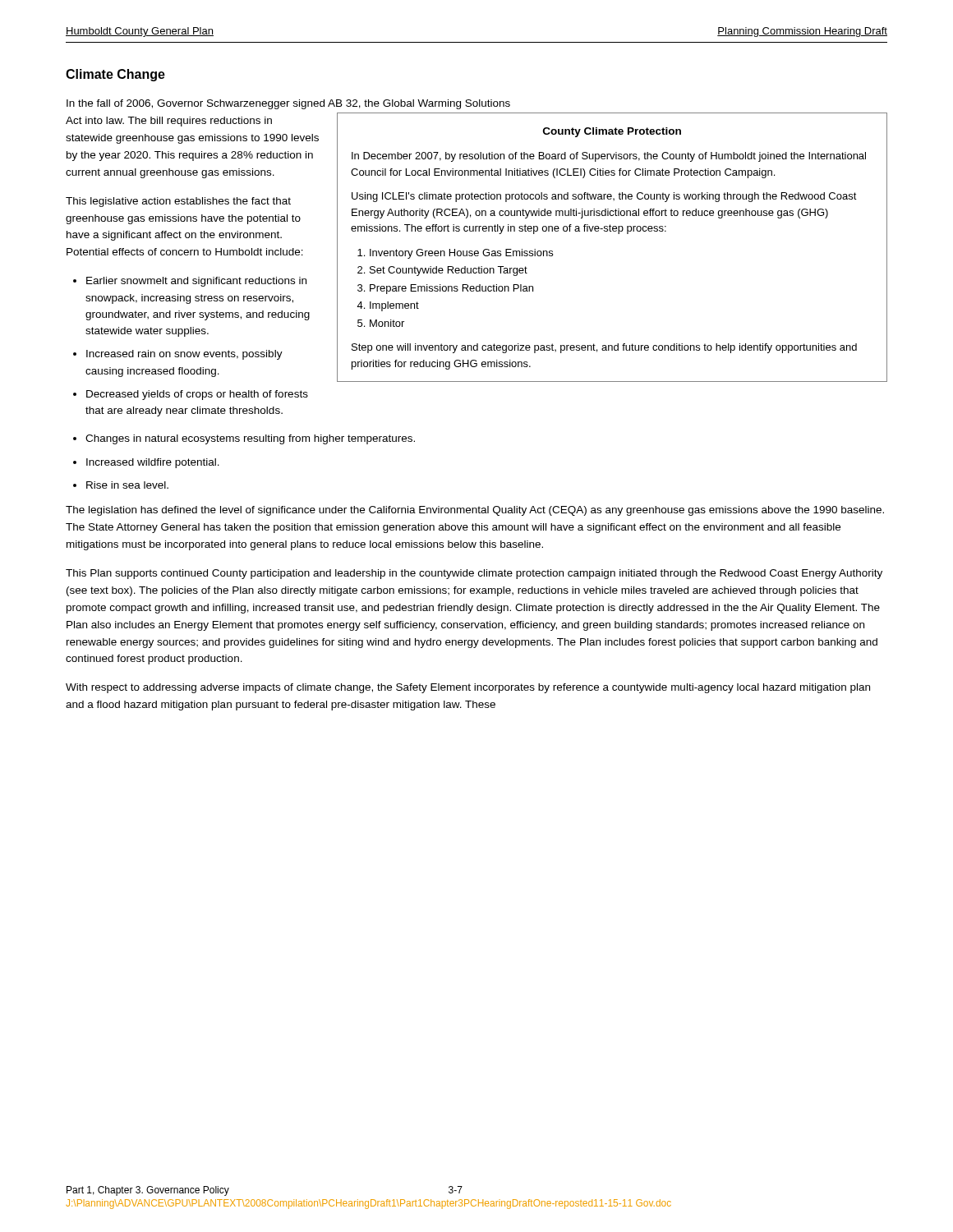Select the passage starting "Increased rain on snow"
Screen dimensions: 1232x953
coord(184,362)
